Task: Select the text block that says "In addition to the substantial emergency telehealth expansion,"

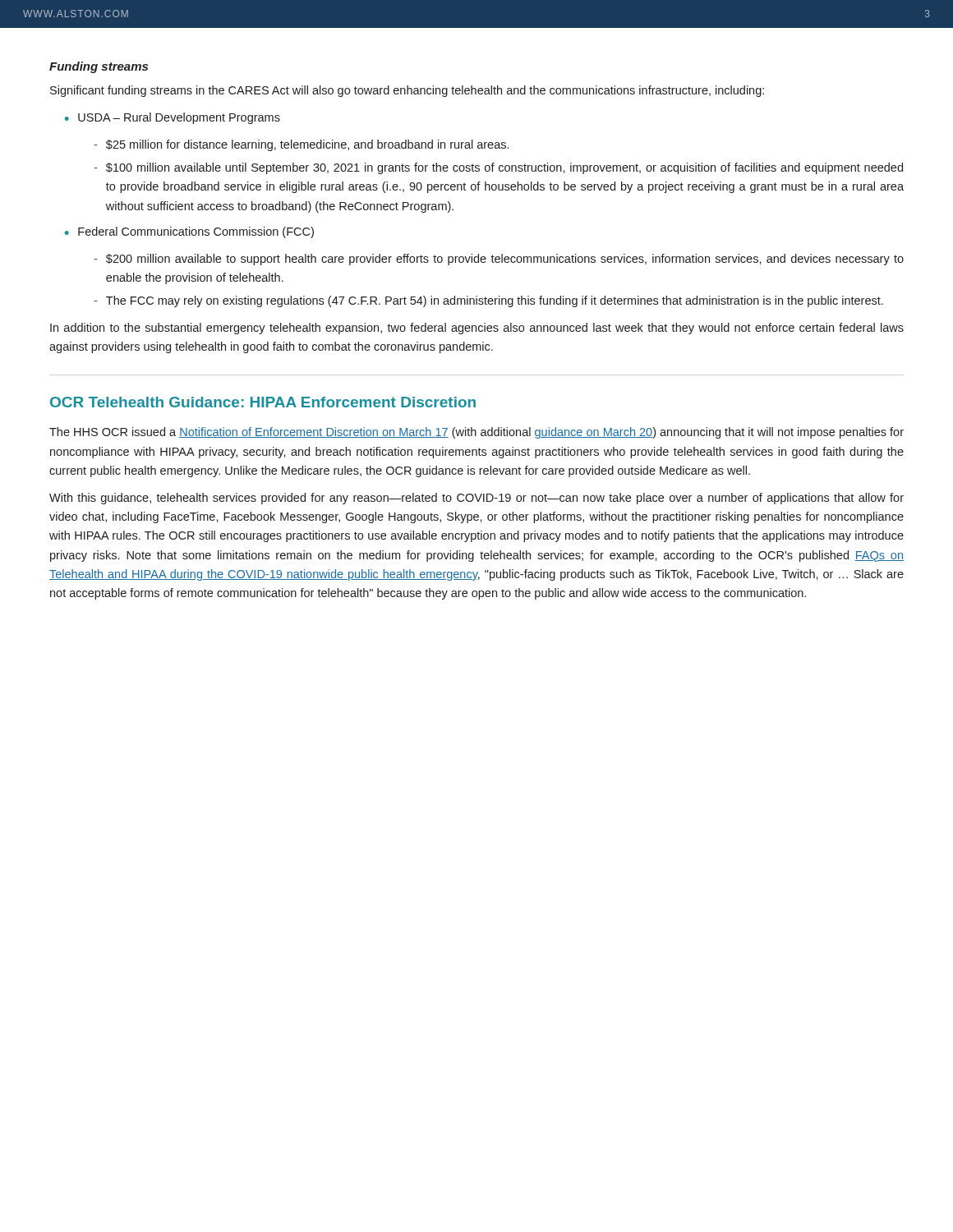Action: pyautogui.click(x=476, y=338)
